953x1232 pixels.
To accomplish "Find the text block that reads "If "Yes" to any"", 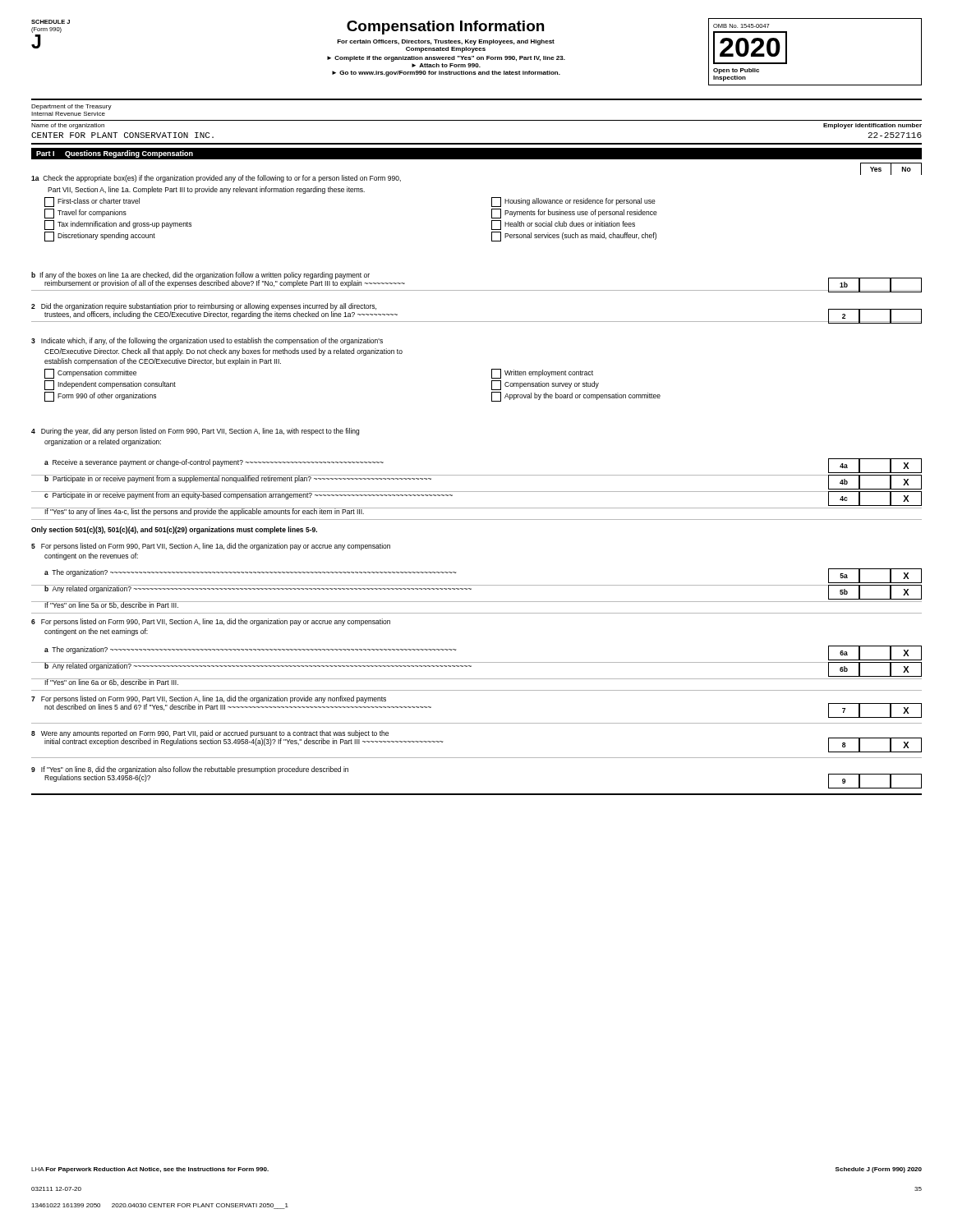I will (204, 512).
